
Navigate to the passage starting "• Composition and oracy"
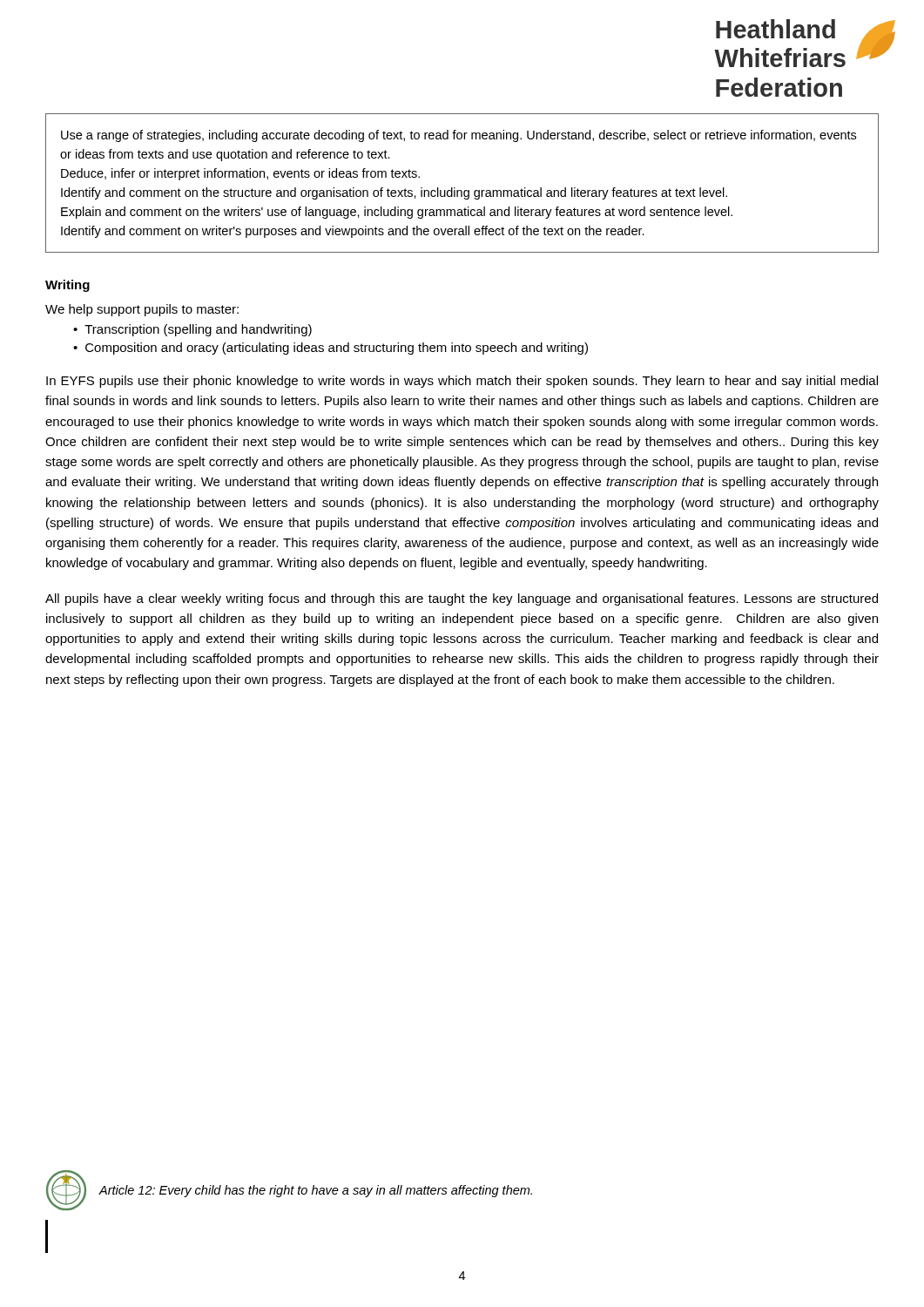pyautogui.click(x=331, y=347)
